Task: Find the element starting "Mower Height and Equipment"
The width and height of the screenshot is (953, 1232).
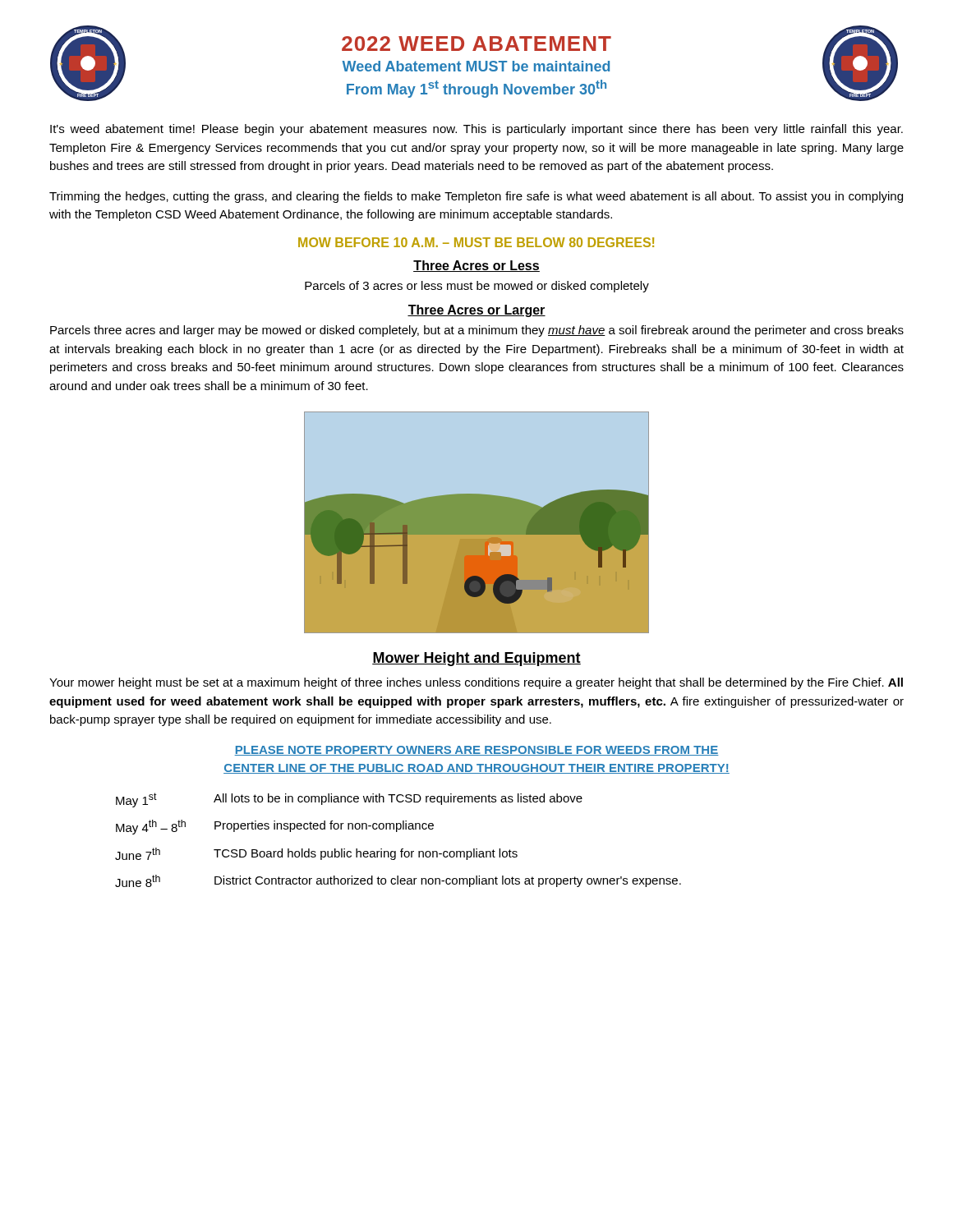Action: [476, 658]
